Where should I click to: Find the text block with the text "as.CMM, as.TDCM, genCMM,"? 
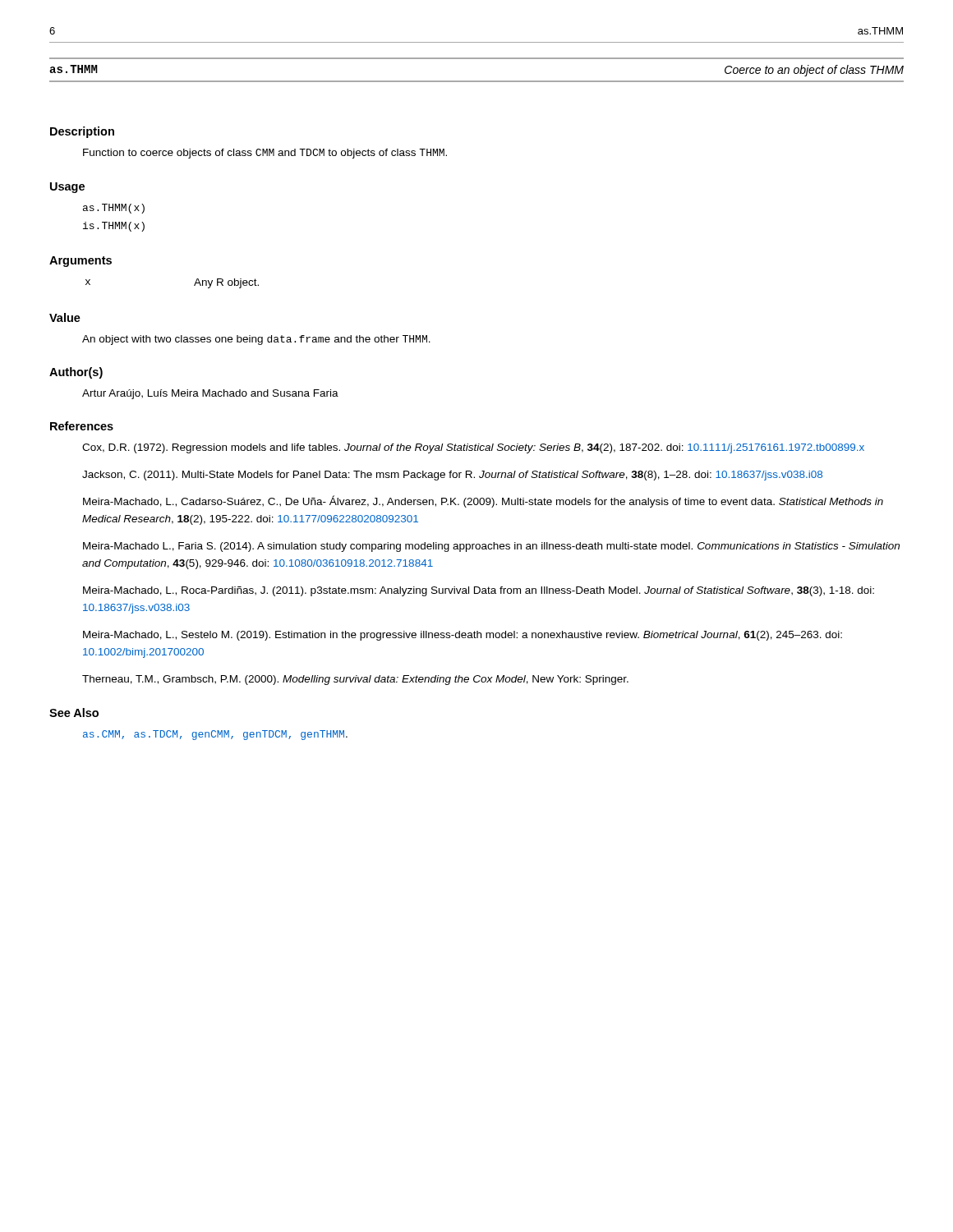point(215,734)
